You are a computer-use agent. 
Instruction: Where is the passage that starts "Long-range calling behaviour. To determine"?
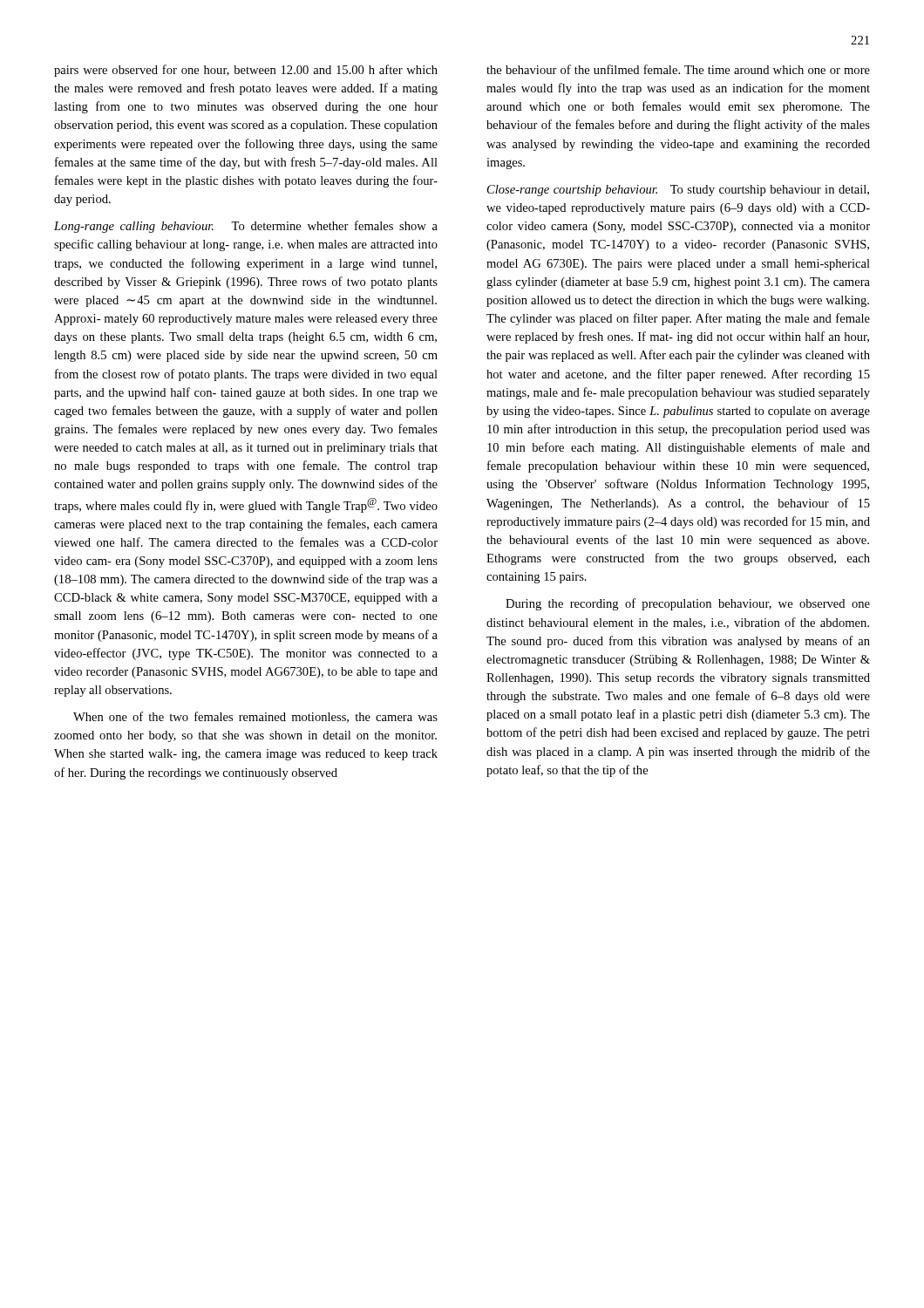pos(246,458)
